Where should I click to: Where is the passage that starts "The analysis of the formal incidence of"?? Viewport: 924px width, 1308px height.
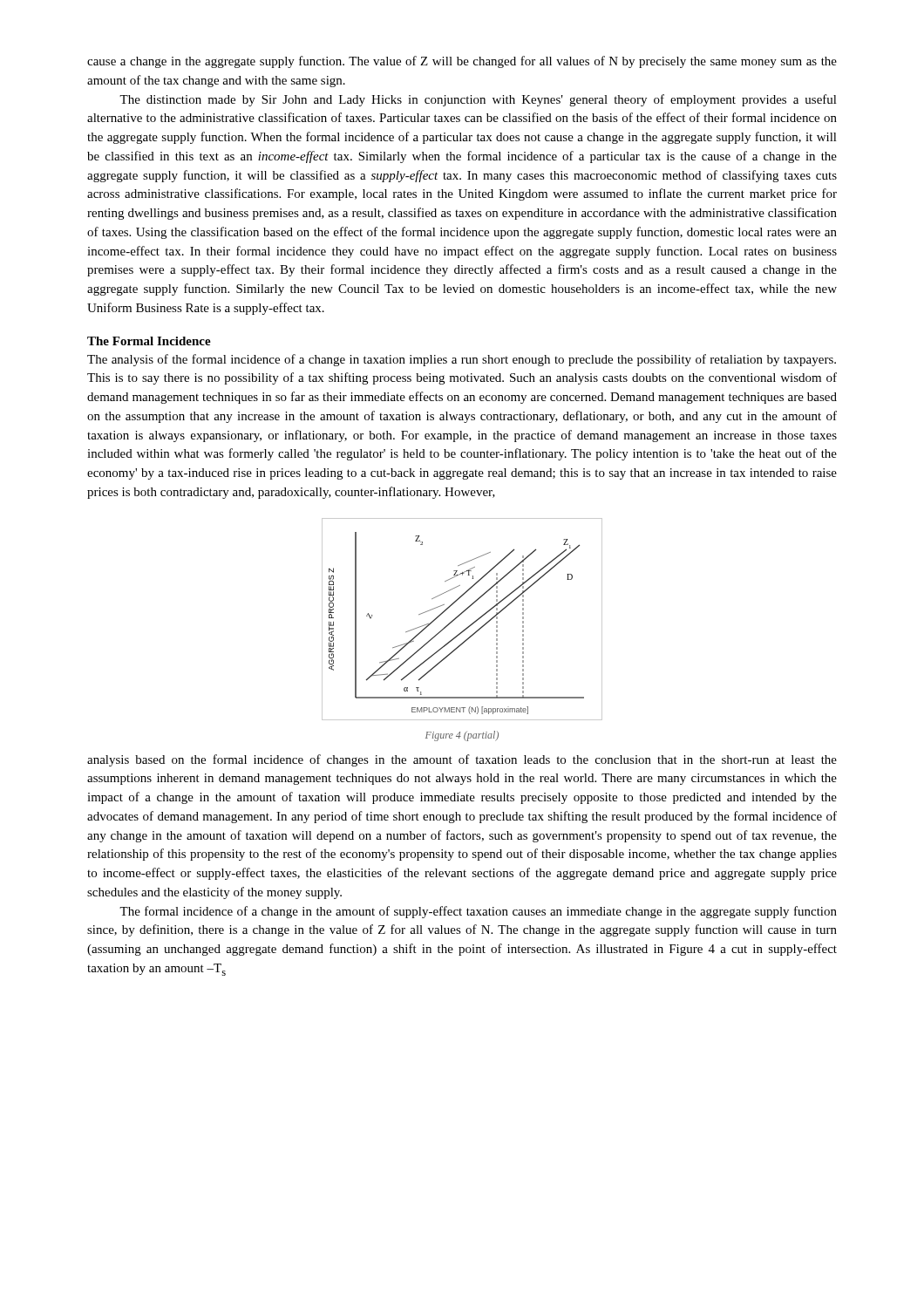tap(462, 426)
